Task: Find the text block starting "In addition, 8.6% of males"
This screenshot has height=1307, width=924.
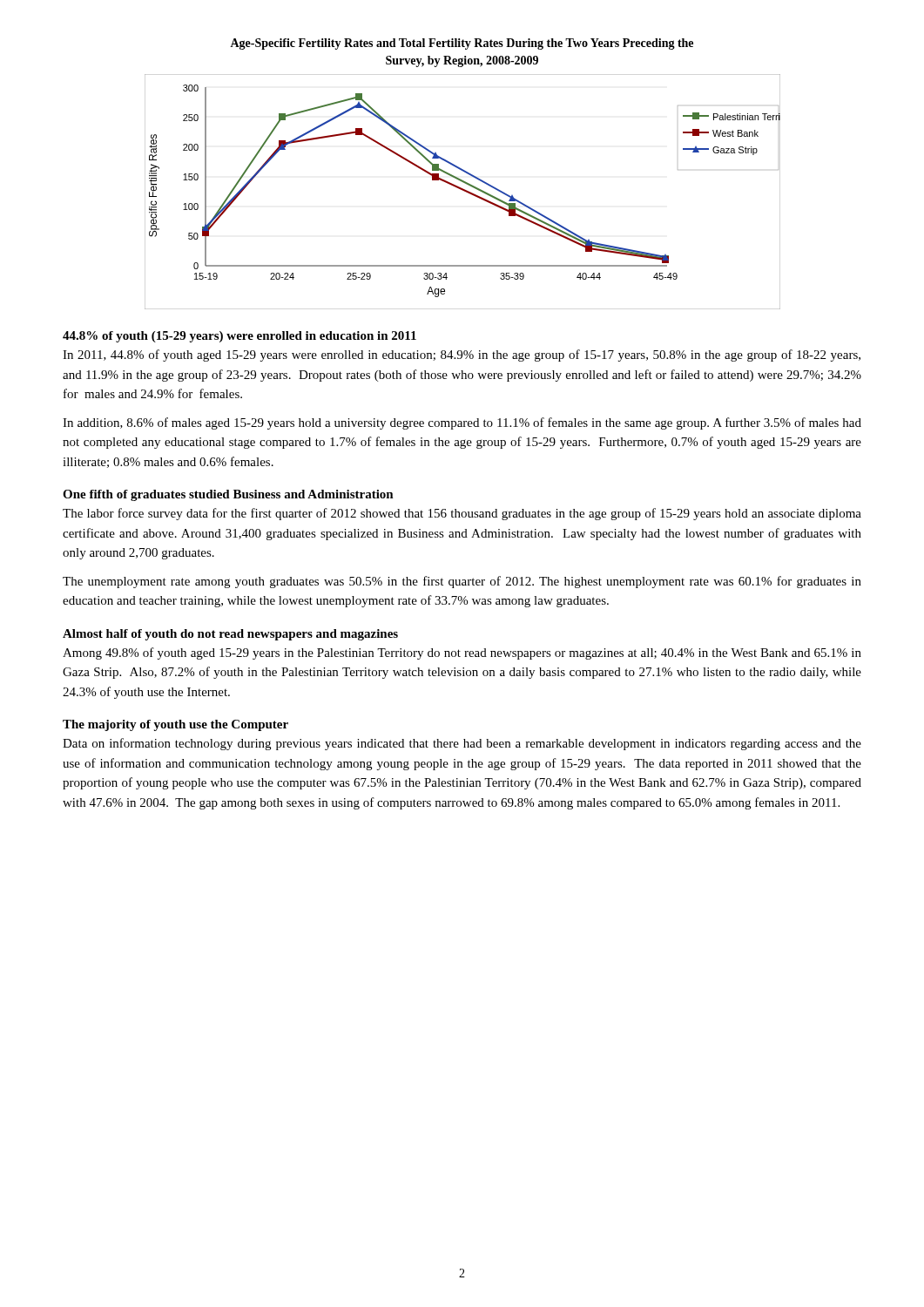Action: pos(462,442)
